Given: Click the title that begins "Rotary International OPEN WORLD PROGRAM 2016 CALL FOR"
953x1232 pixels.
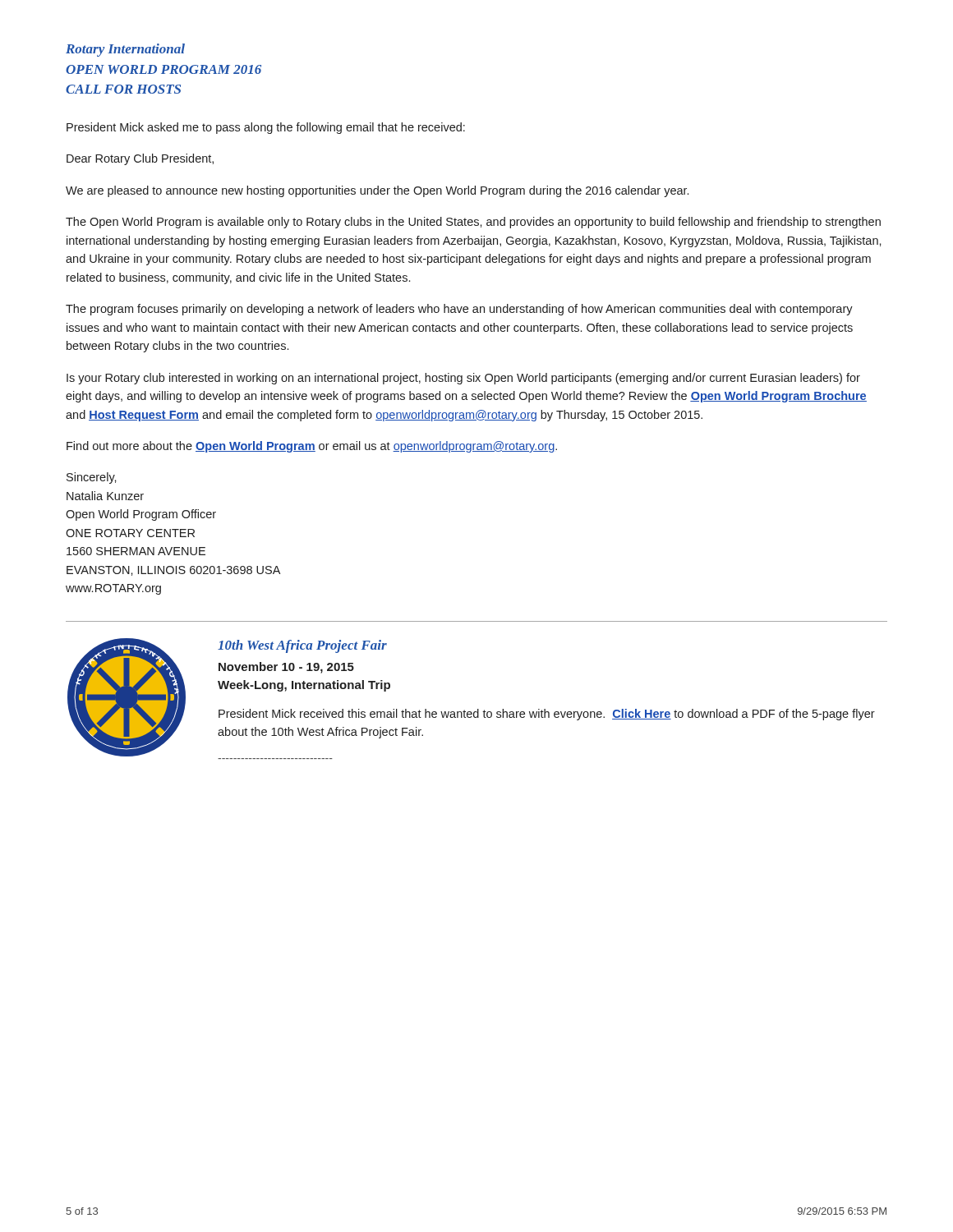Looking at the screenshot, I should [x=125, y=50].
